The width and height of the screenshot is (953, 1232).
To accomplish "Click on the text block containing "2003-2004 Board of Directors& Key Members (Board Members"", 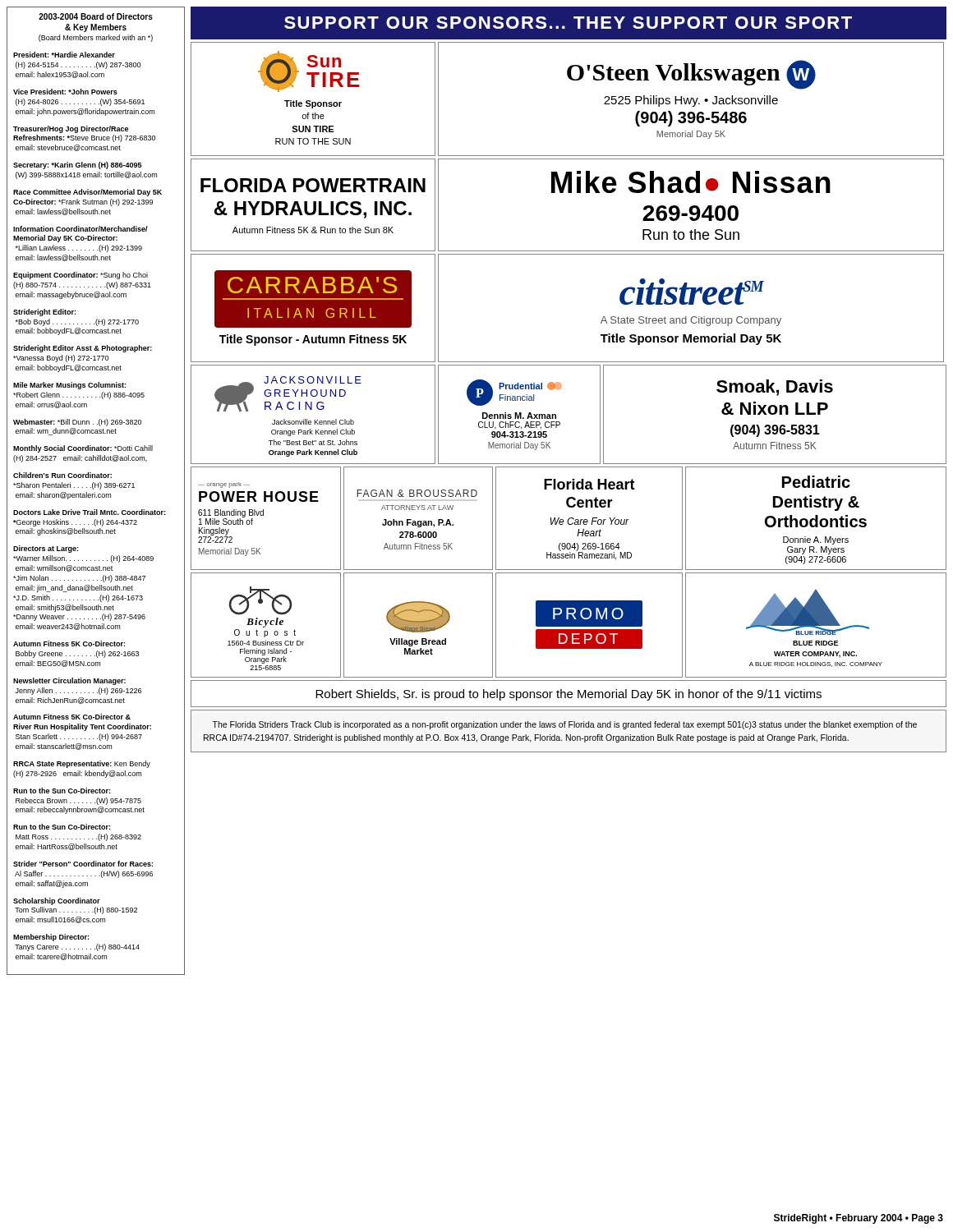I will point(96,487).
